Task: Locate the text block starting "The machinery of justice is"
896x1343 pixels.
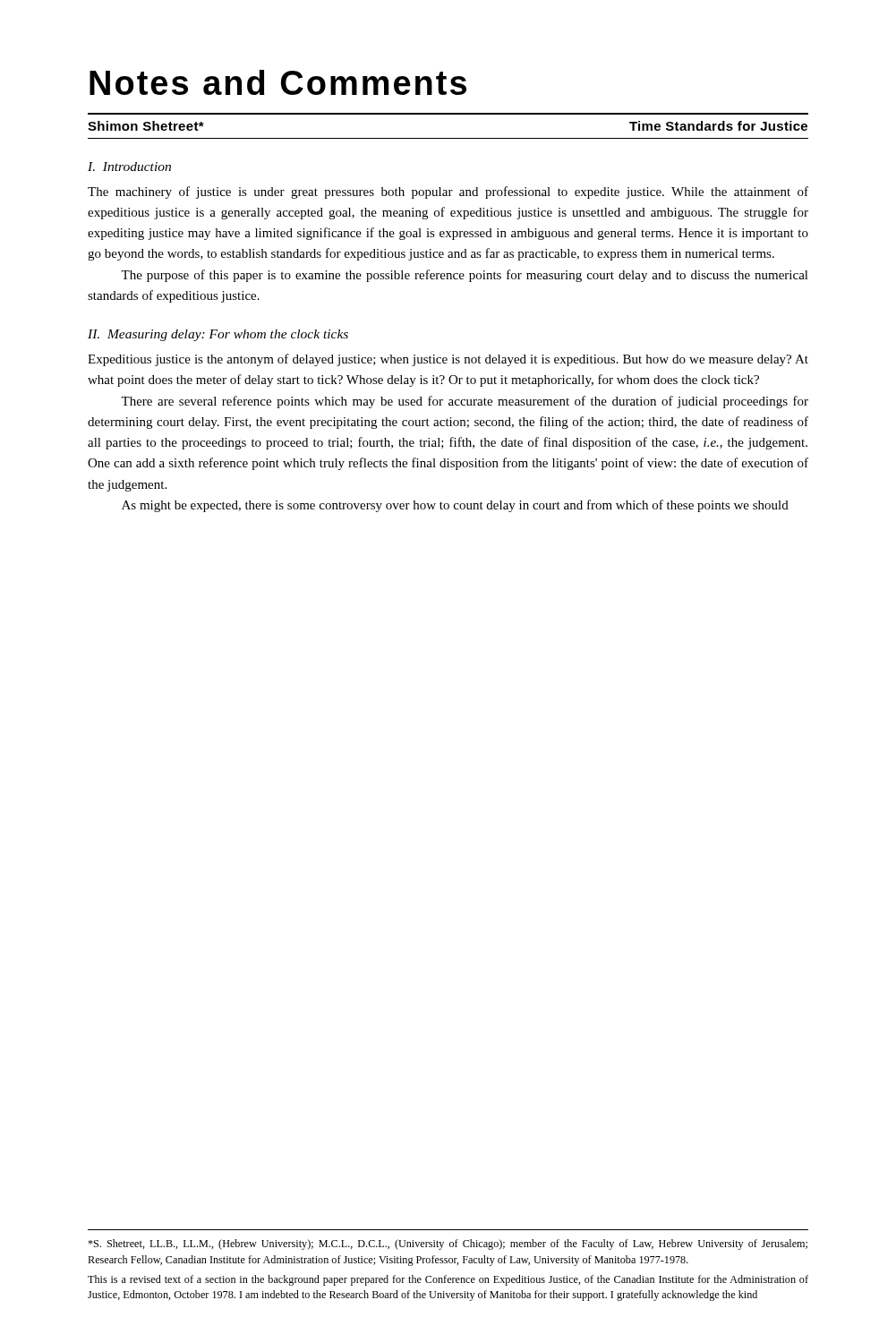Action: pyautogui.click(x=448, y=244)
